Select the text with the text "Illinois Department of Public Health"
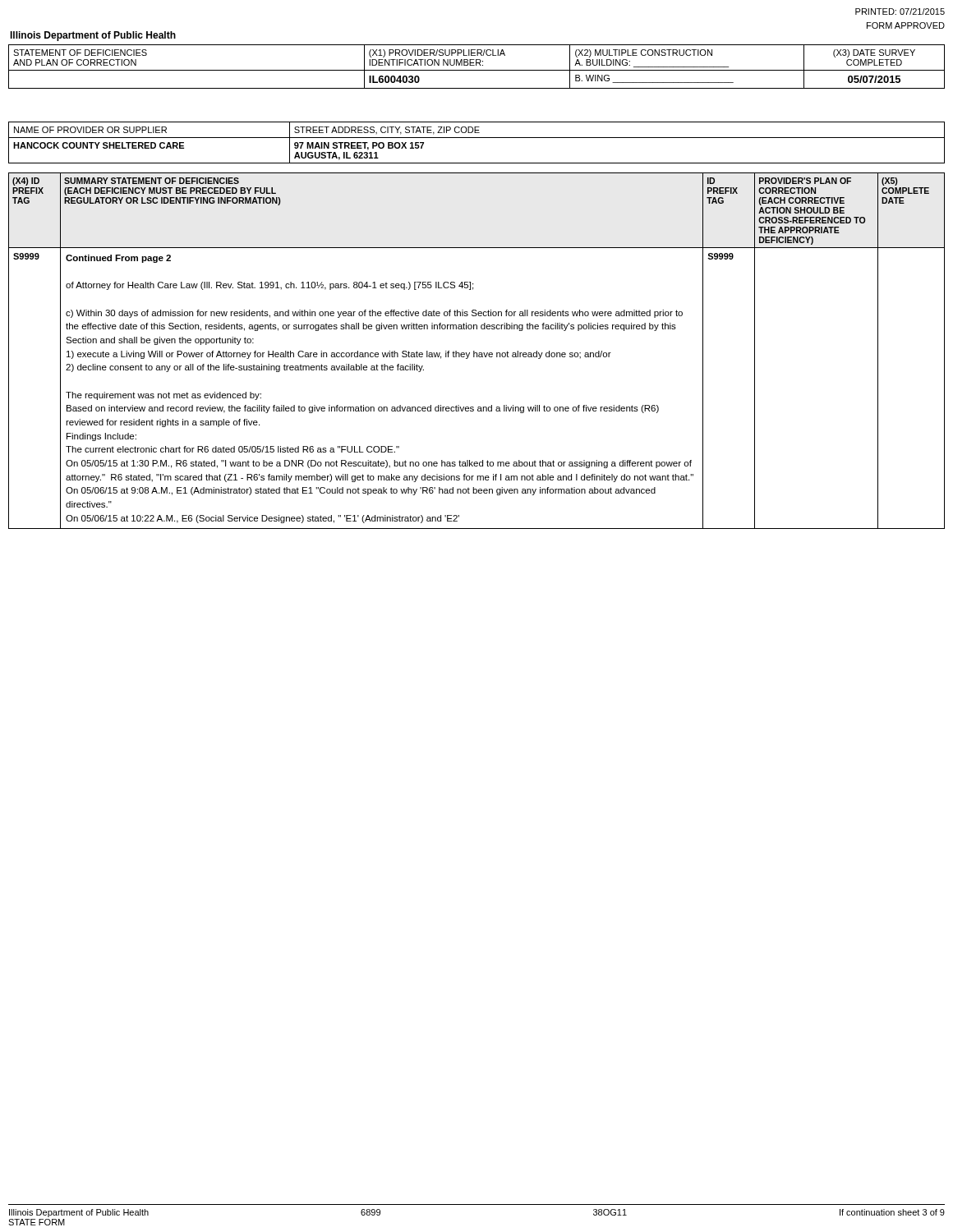The width and height of the screenshot is (953, 1232). pyautogui.click(x=93, y=35)
